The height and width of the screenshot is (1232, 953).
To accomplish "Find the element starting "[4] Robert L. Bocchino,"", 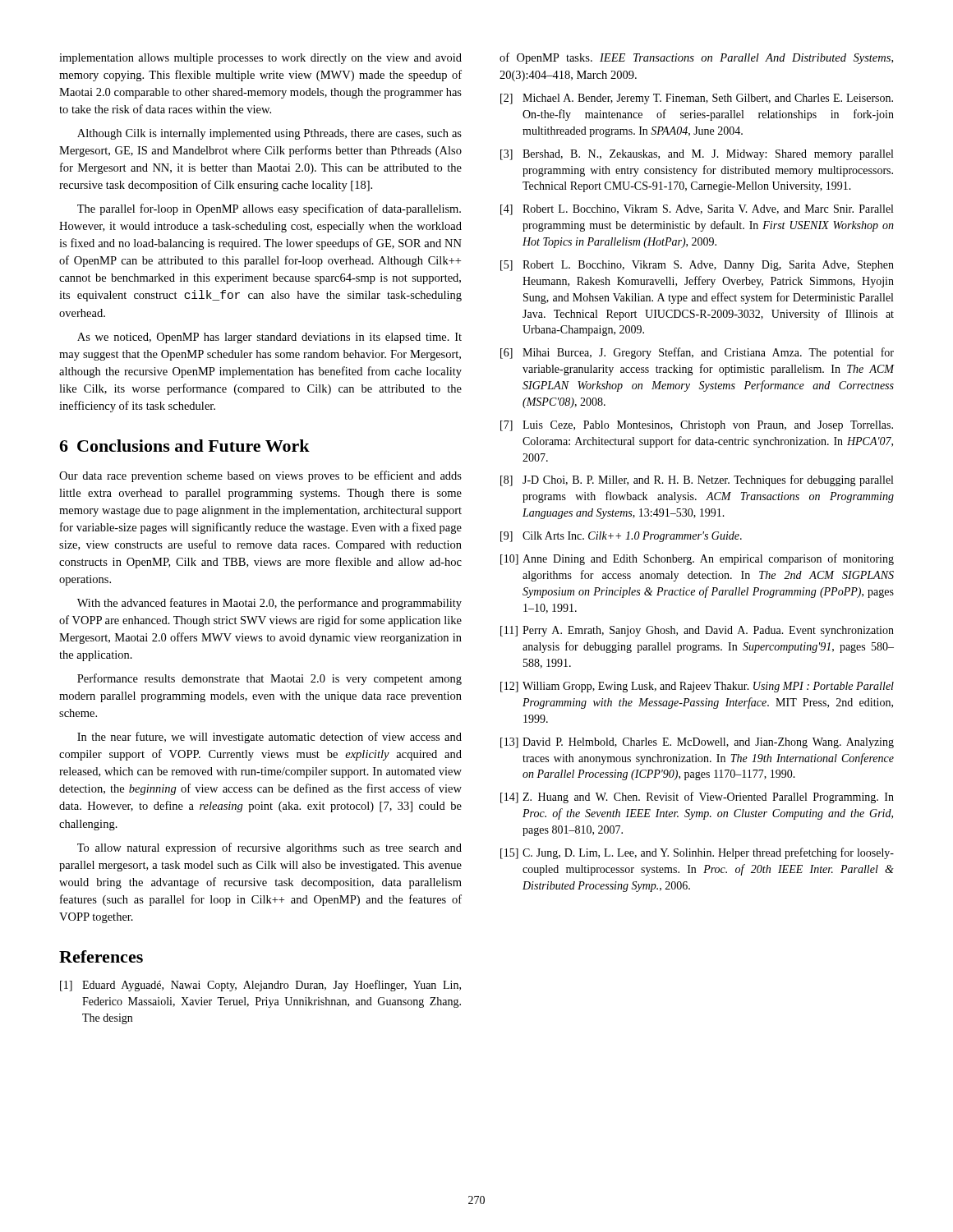I will pos(697,226).
